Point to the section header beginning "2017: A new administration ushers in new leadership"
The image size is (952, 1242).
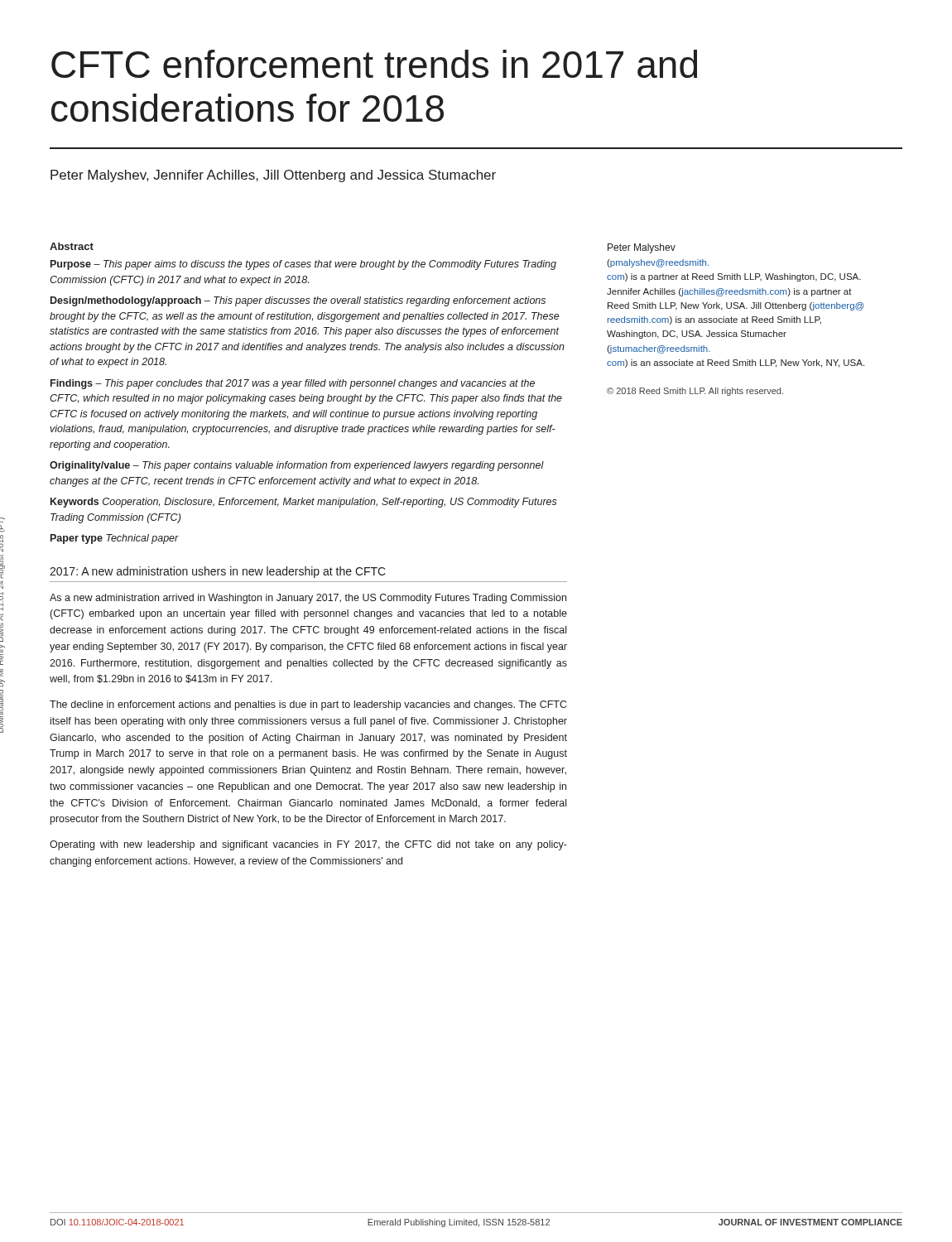click(x=218, y=571)
